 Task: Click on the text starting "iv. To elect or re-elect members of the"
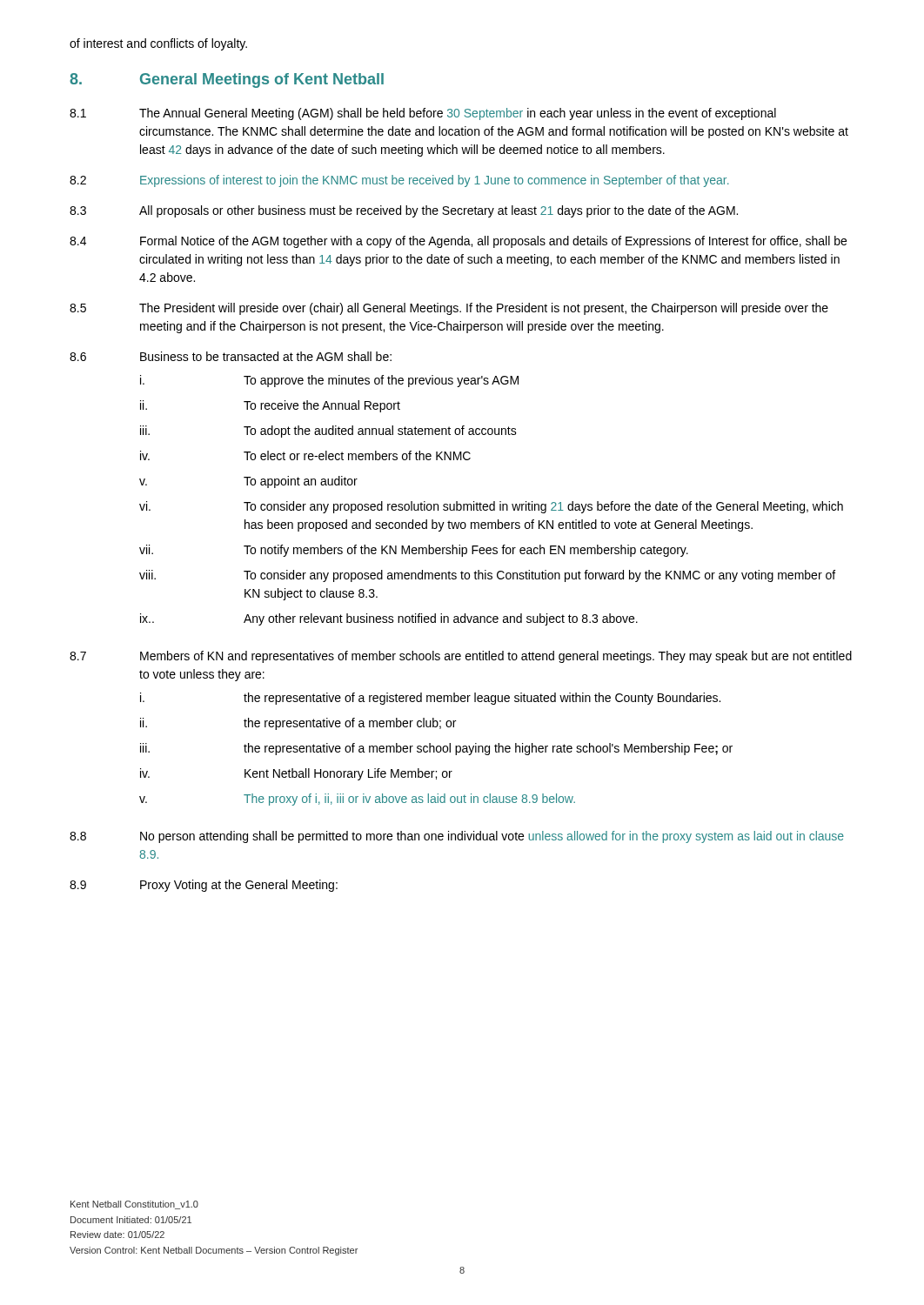point(305,455)
